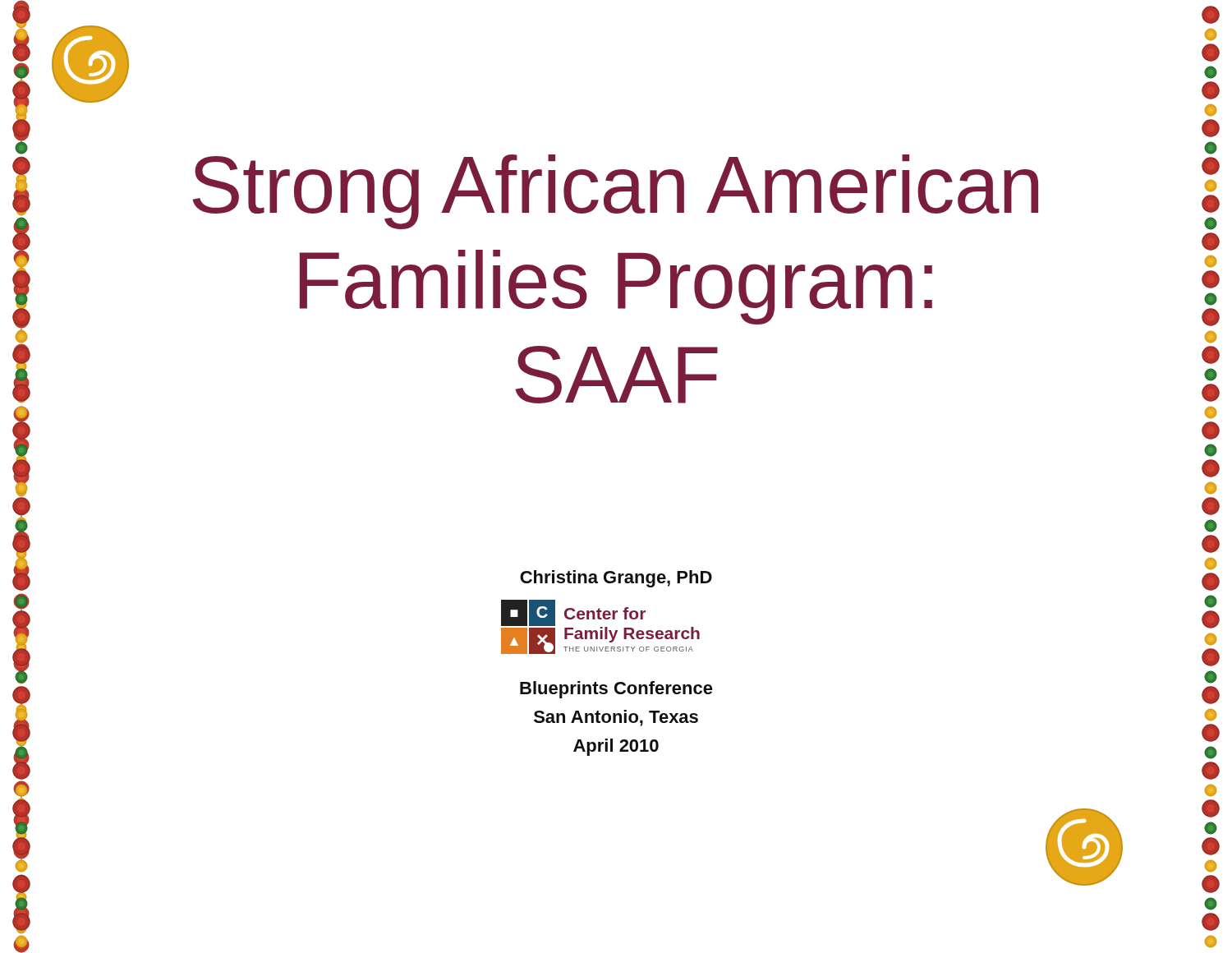Locate the text starting "Christina Grange, PhD"
Viewport: 1232px width, 953px height.
[x=616, y=577]
